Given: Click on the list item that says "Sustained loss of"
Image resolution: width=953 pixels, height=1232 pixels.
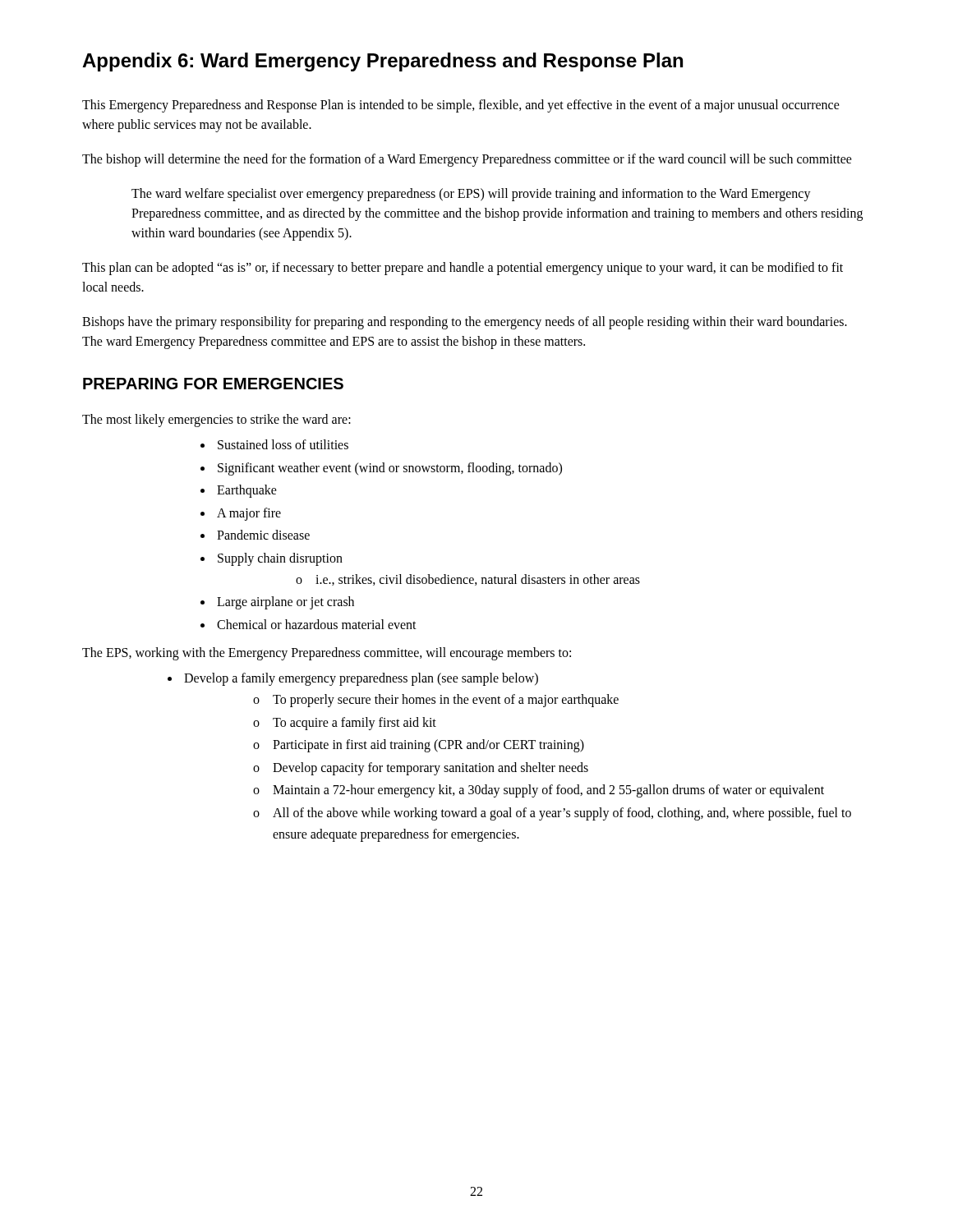Looking at the screenshot, I should pos(283,445).
